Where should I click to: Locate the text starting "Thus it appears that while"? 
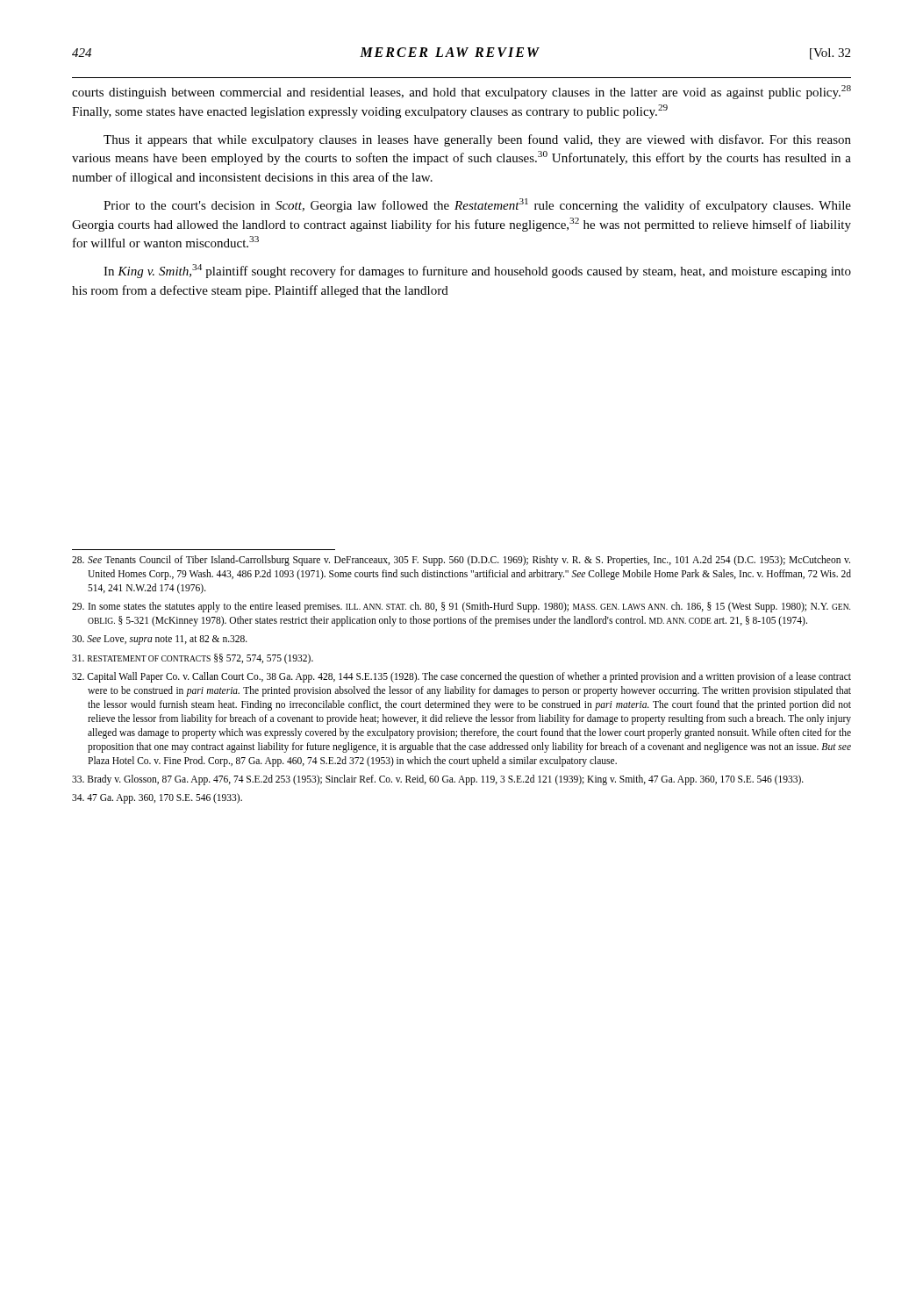(462, 159)
